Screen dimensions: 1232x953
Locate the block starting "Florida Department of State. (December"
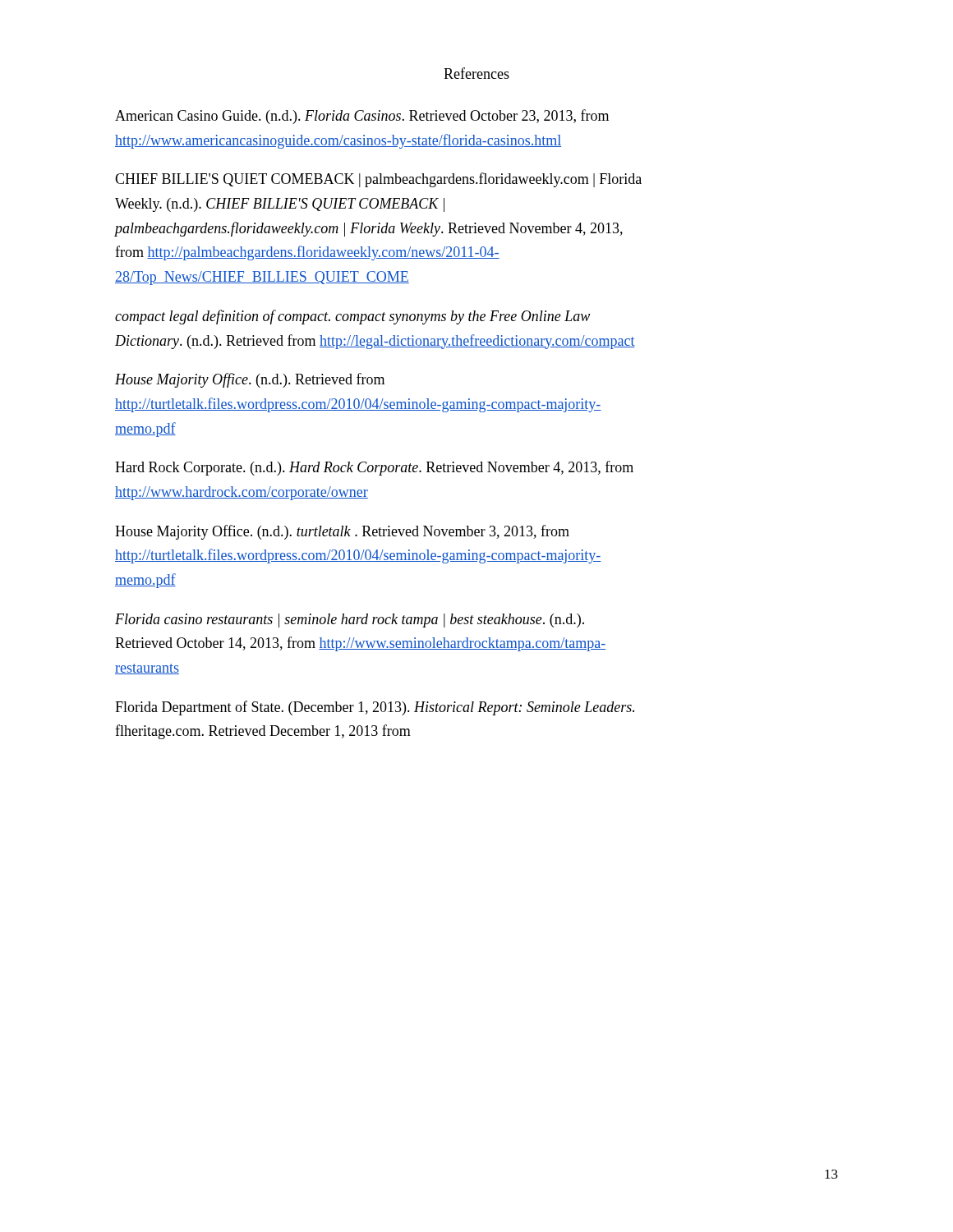[x=375, y=719]
